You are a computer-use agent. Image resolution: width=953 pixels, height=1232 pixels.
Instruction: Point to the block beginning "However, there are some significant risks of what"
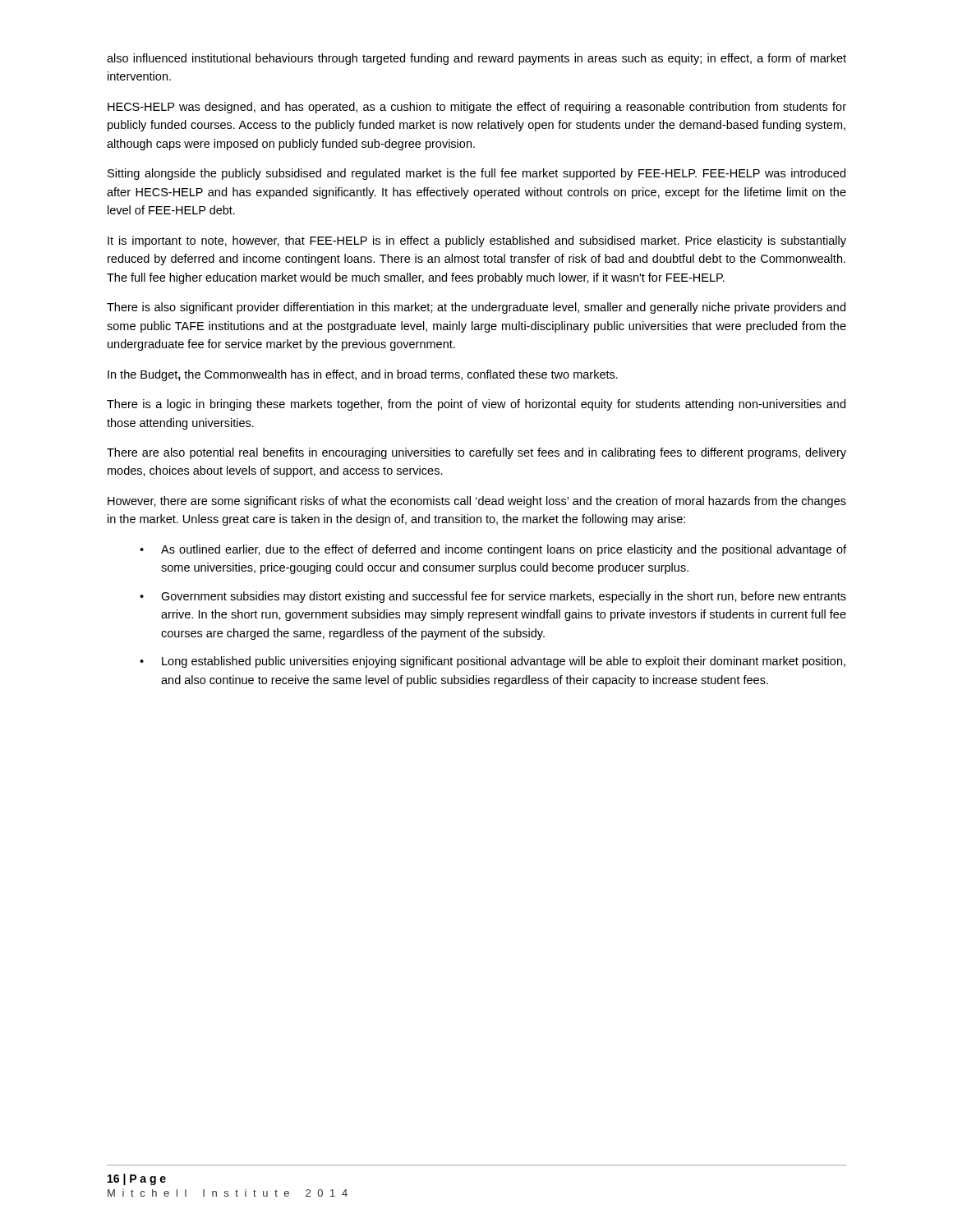(x=476, y=510)
